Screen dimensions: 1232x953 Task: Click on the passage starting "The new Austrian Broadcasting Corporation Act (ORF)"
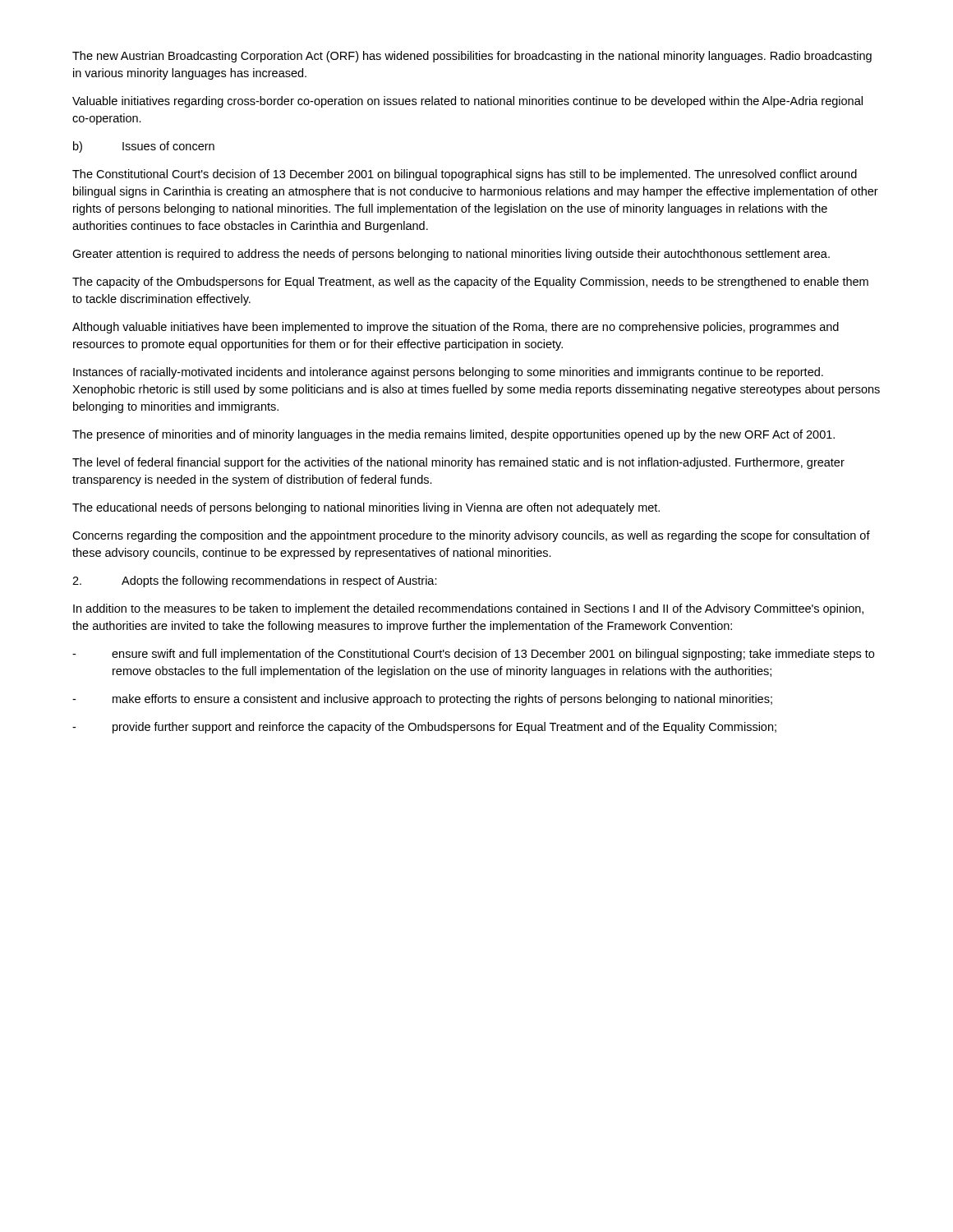[x=472, y=64]
